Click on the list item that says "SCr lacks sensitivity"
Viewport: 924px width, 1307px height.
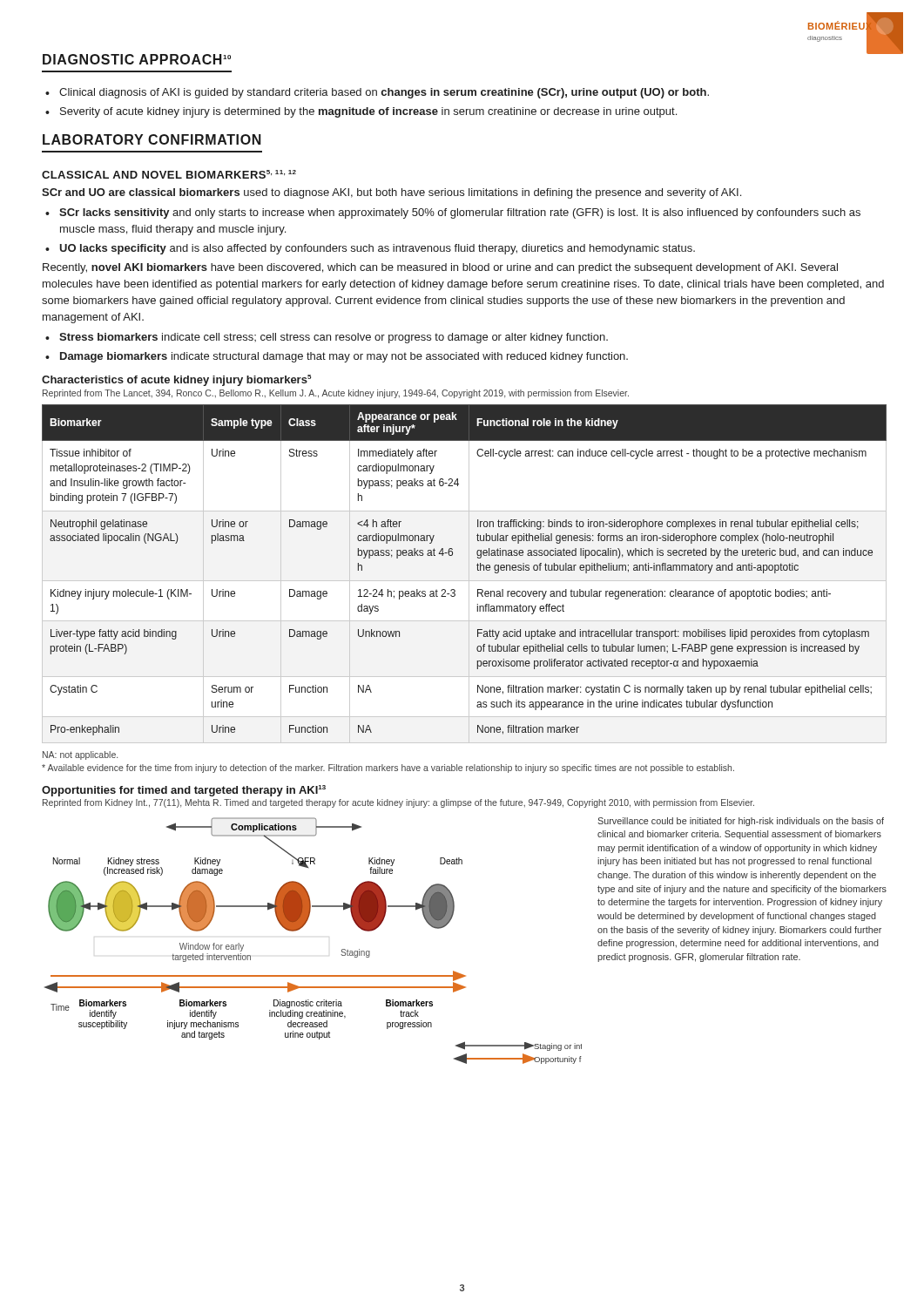click(460, 220)
